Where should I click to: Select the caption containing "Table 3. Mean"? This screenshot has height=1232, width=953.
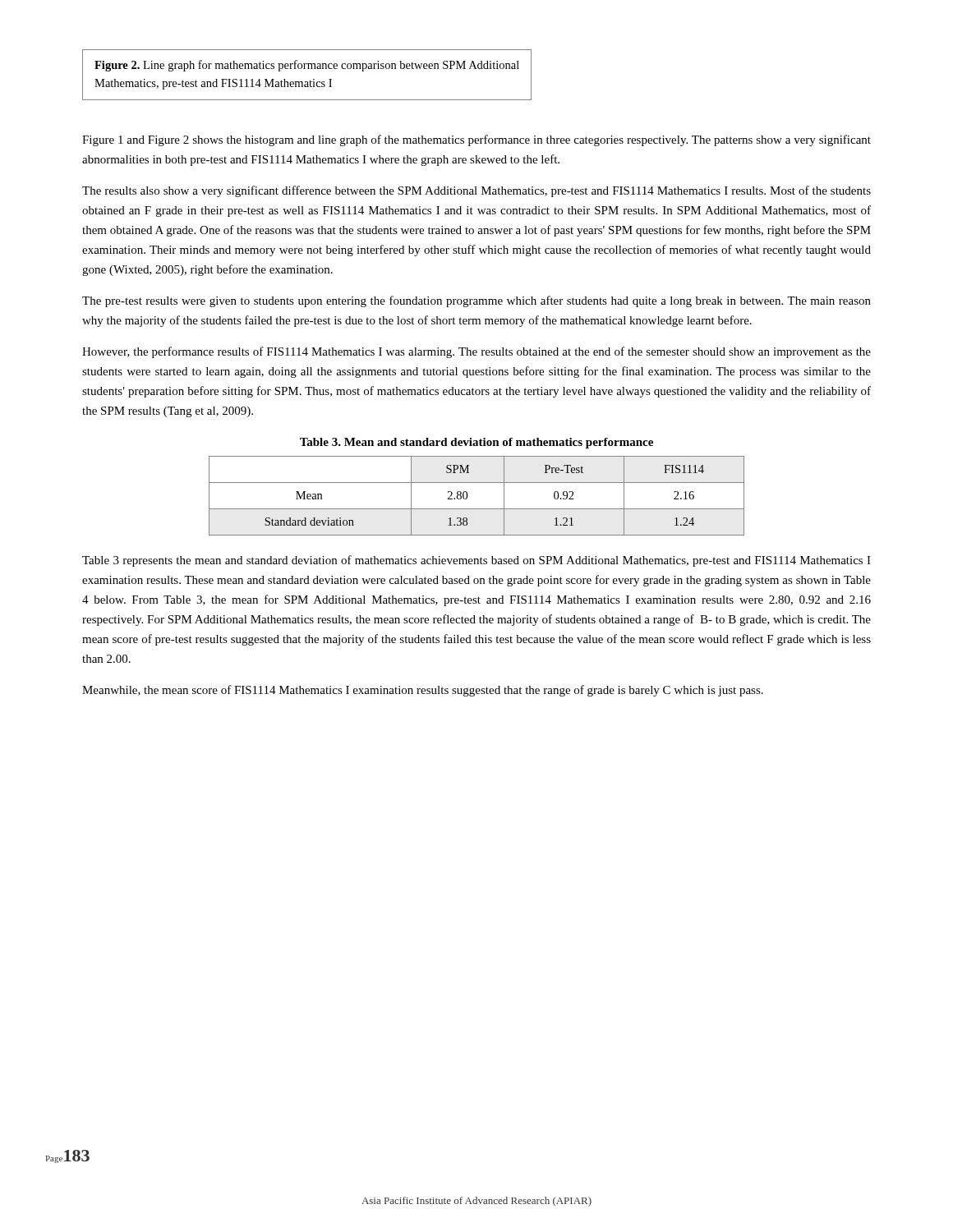pos(476,441)
